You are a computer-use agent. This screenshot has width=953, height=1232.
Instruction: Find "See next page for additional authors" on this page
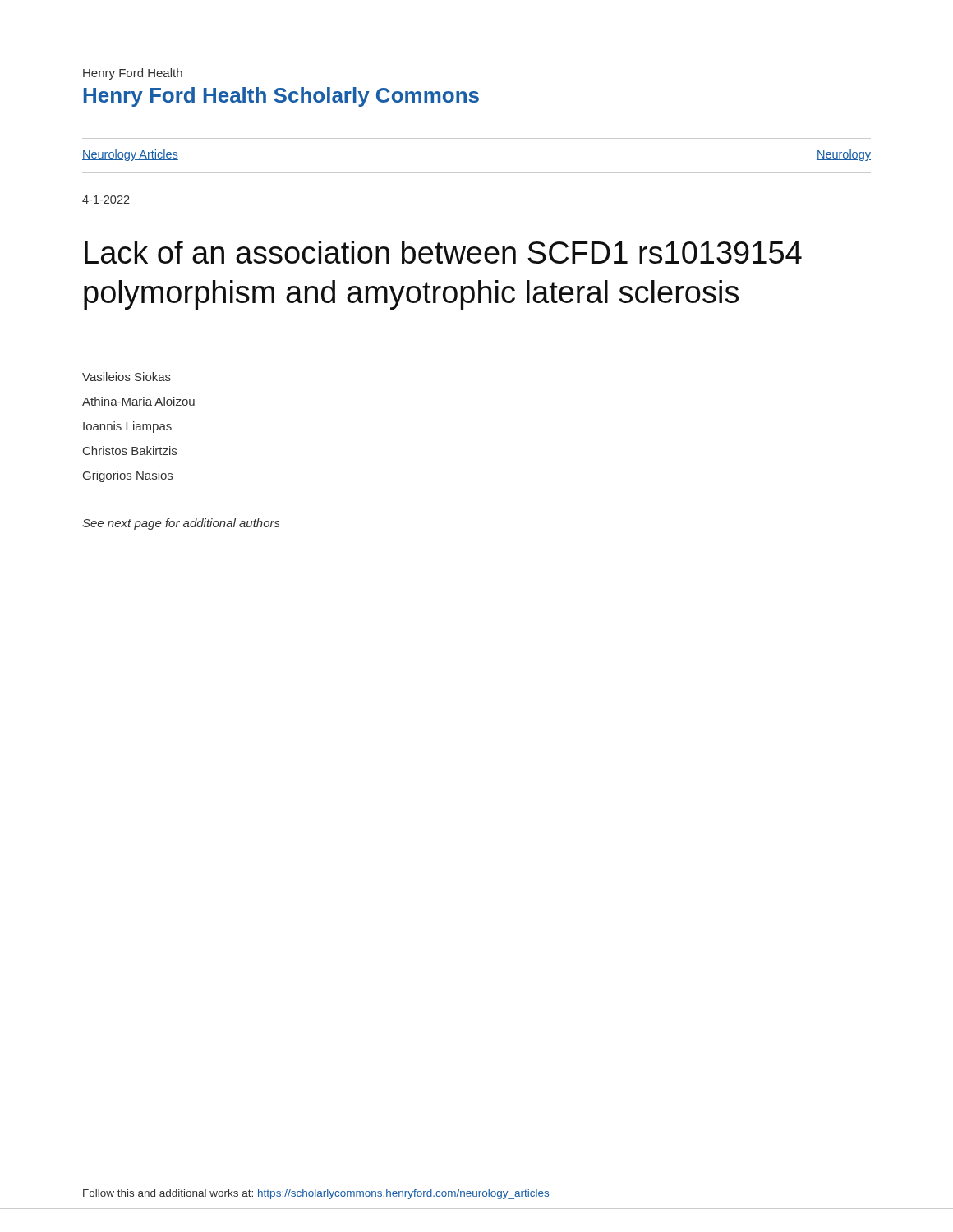(181, 523)
